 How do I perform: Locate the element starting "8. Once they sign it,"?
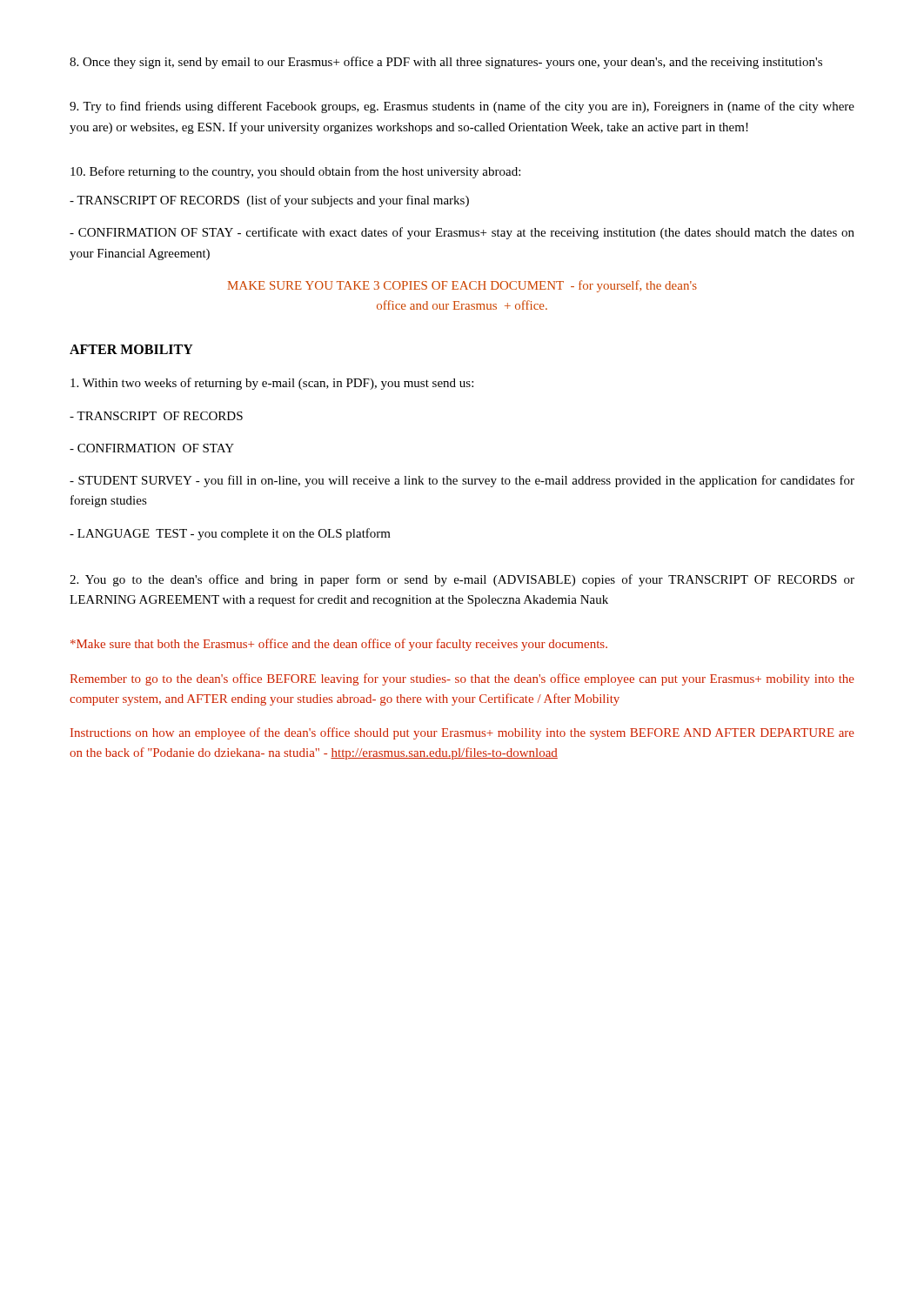coord(446,62)
